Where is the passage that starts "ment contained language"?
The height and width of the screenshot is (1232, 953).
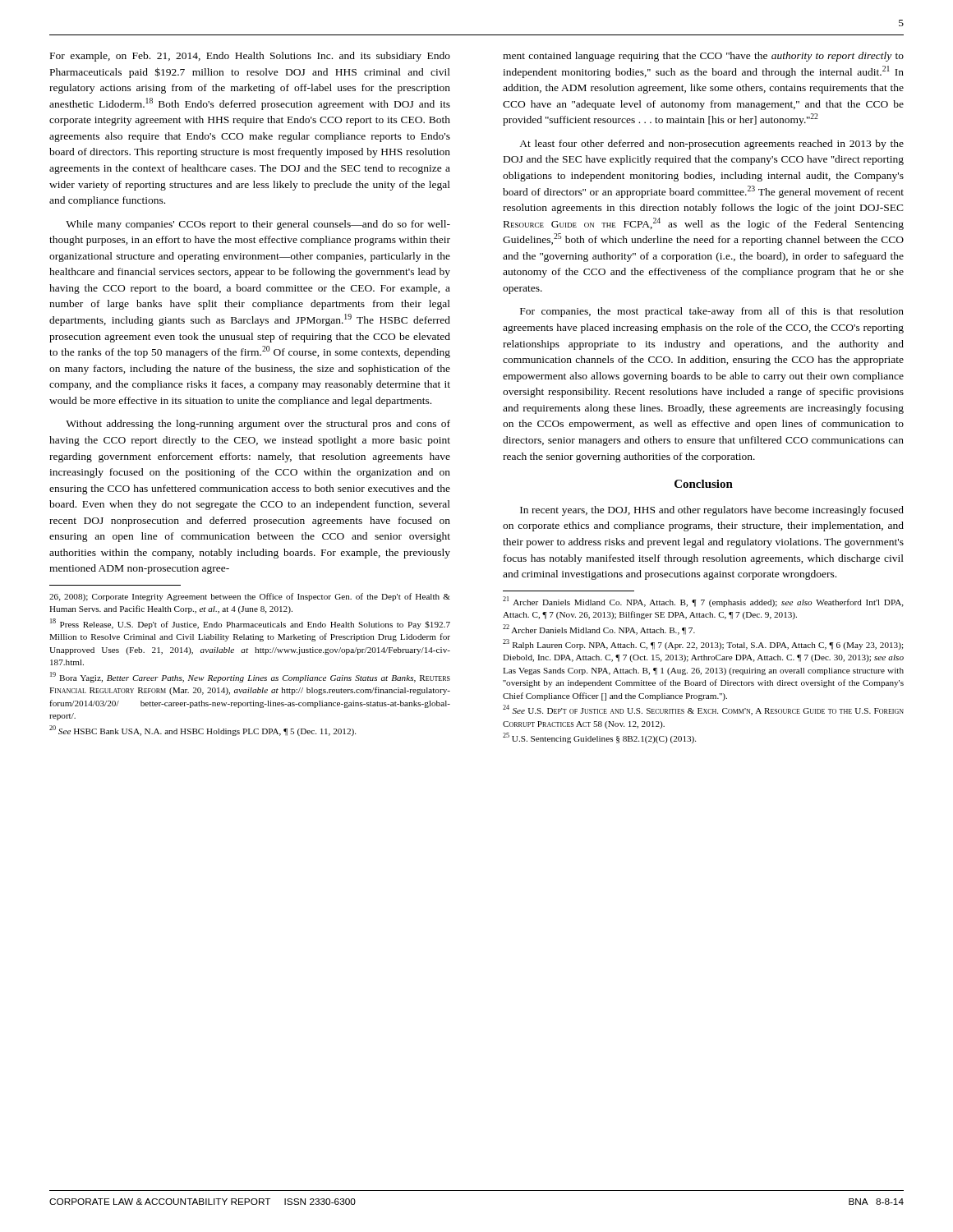(703, 88)
